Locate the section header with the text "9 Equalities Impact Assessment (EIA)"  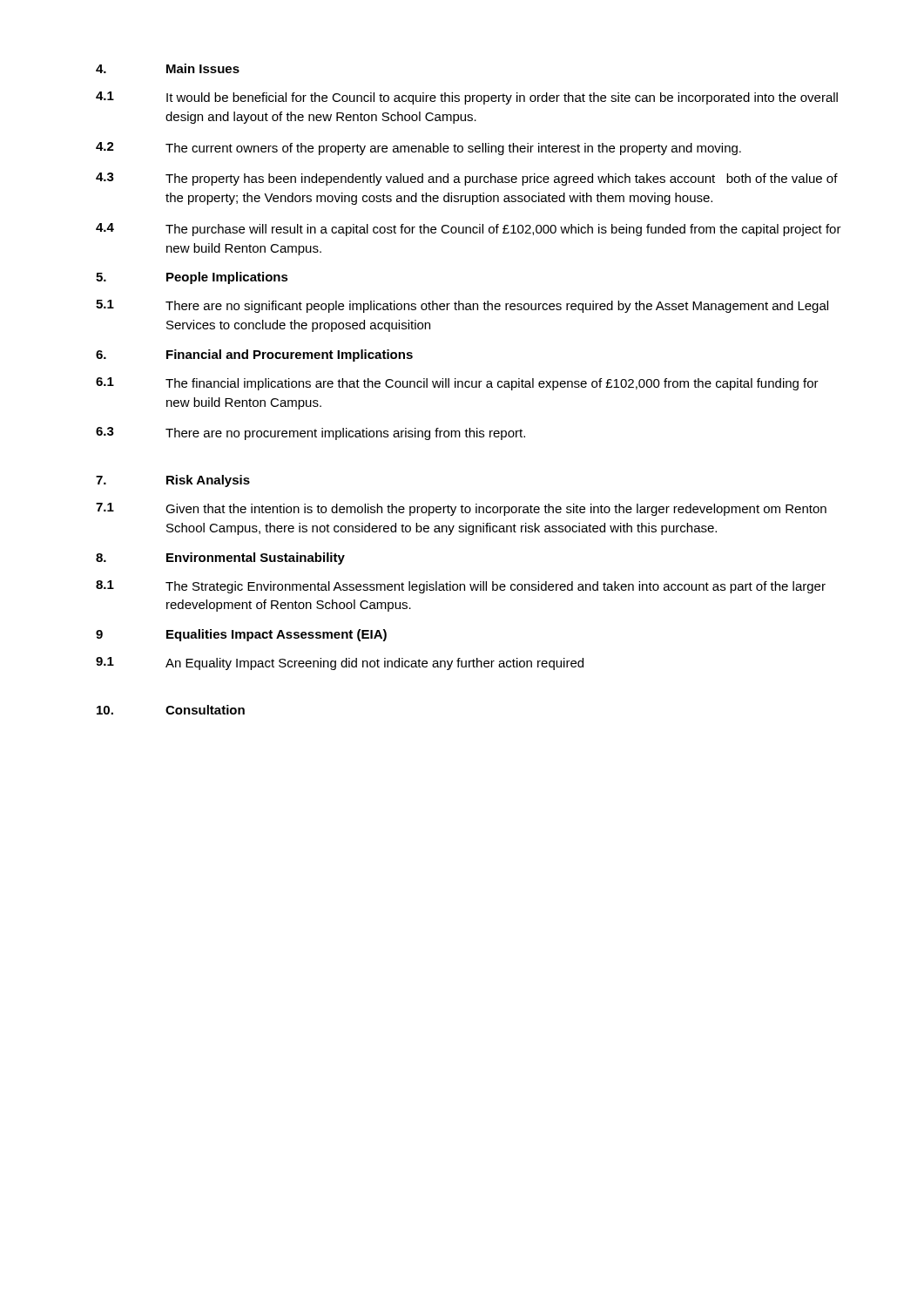tap(241, 634)
